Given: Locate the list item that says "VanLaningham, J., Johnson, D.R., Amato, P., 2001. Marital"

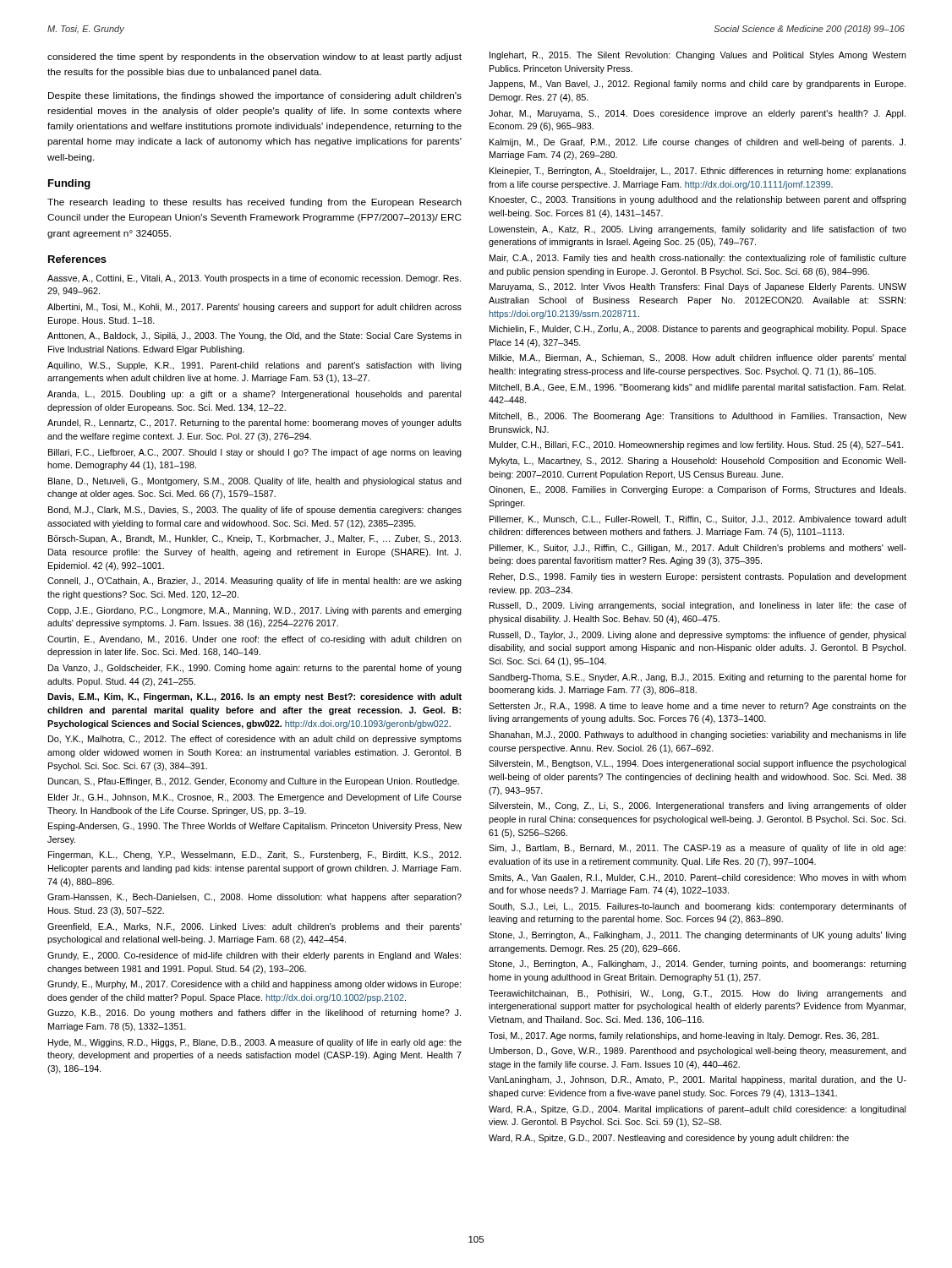Looking at the screenshot, I should click(x=697, y=1087).
